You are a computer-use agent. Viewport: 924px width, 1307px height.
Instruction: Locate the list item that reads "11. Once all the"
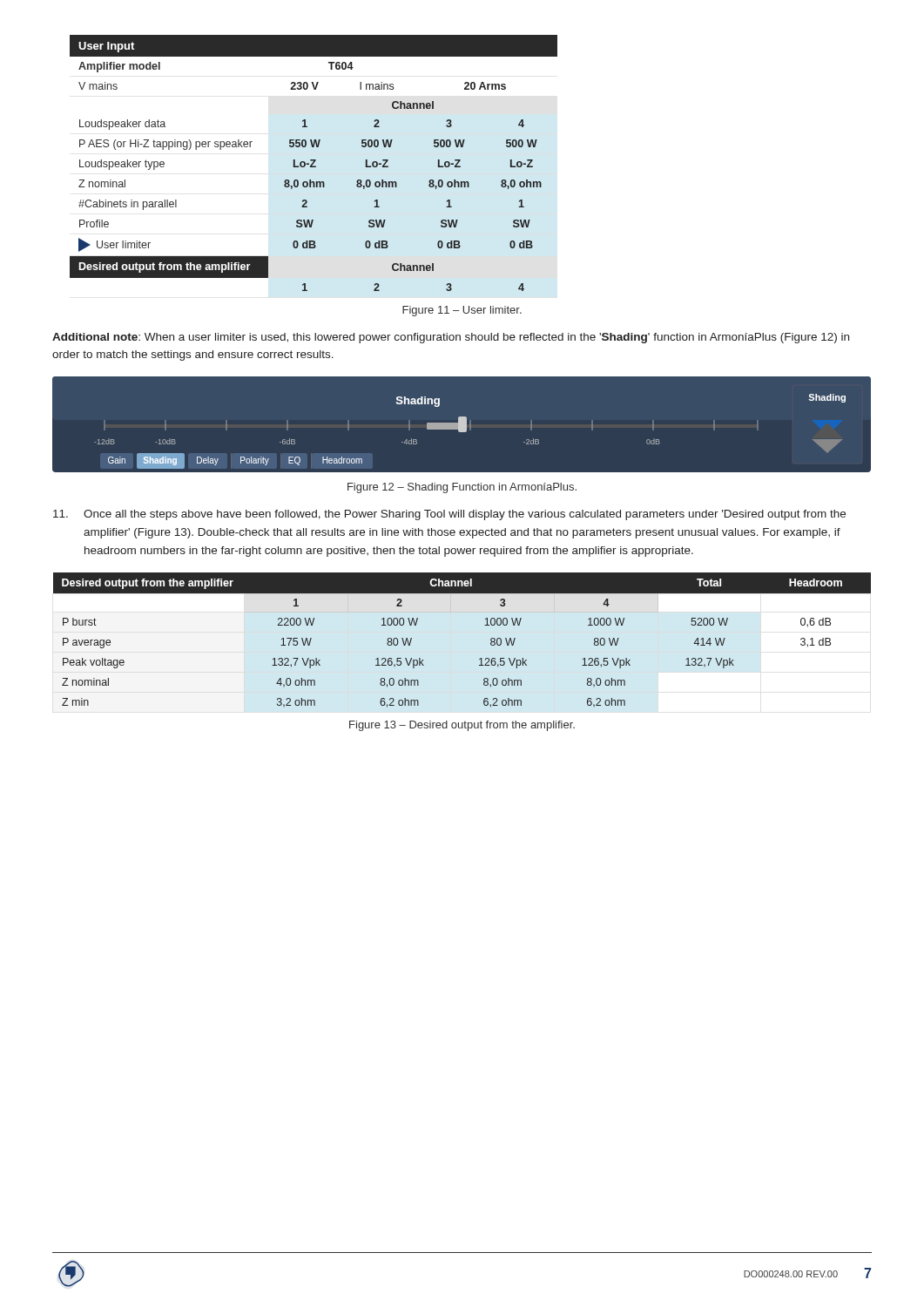coord(462,533)
